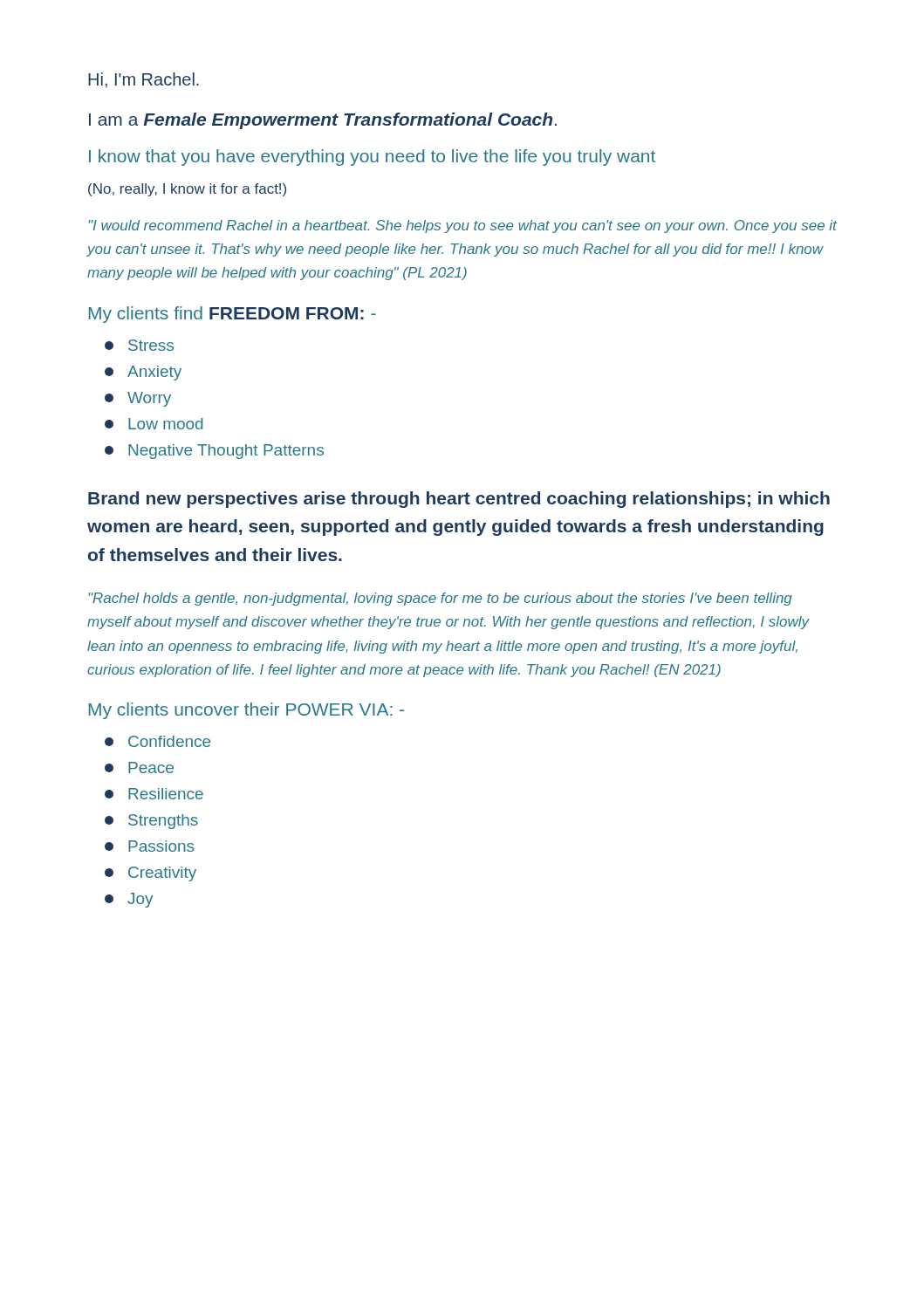The width and height of the screenshot is (924, 1309).
Task: Locate the element starting "My clients uncover"
Action: pos(246,709)
